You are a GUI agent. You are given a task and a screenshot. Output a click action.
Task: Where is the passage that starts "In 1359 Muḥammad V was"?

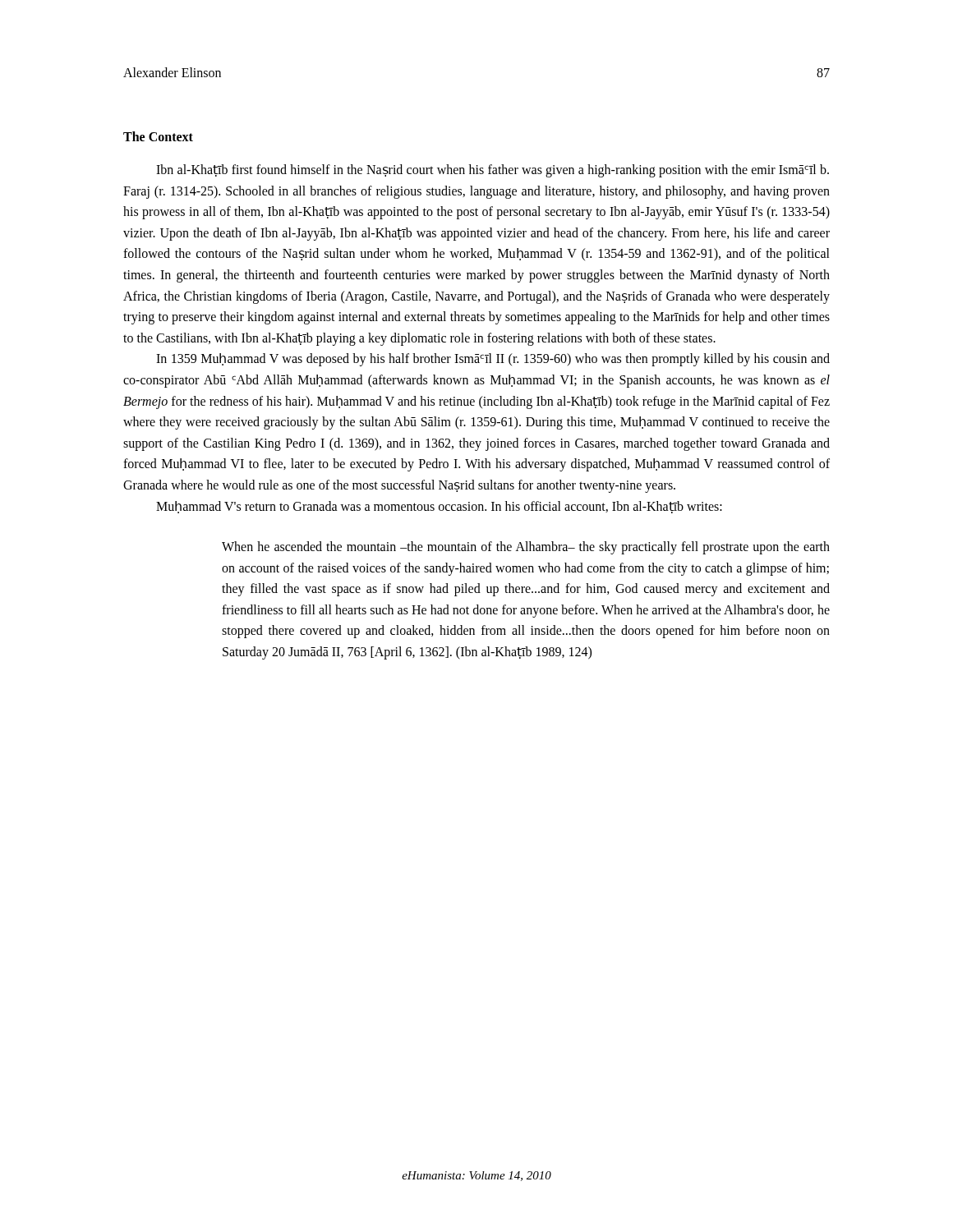[x=476, y=422]
